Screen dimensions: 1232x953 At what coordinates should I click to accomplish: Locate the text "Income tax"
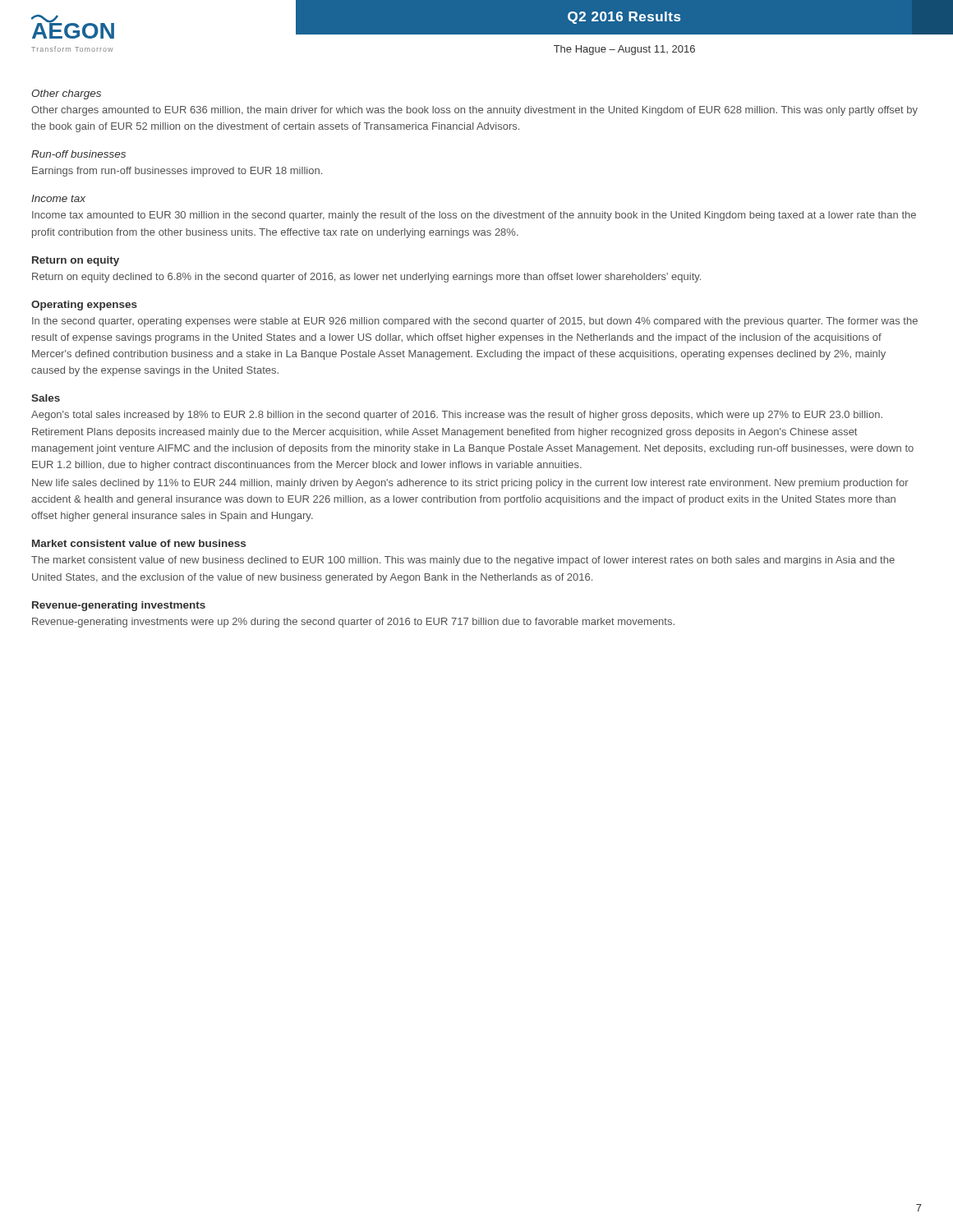(x=58, y=198)
